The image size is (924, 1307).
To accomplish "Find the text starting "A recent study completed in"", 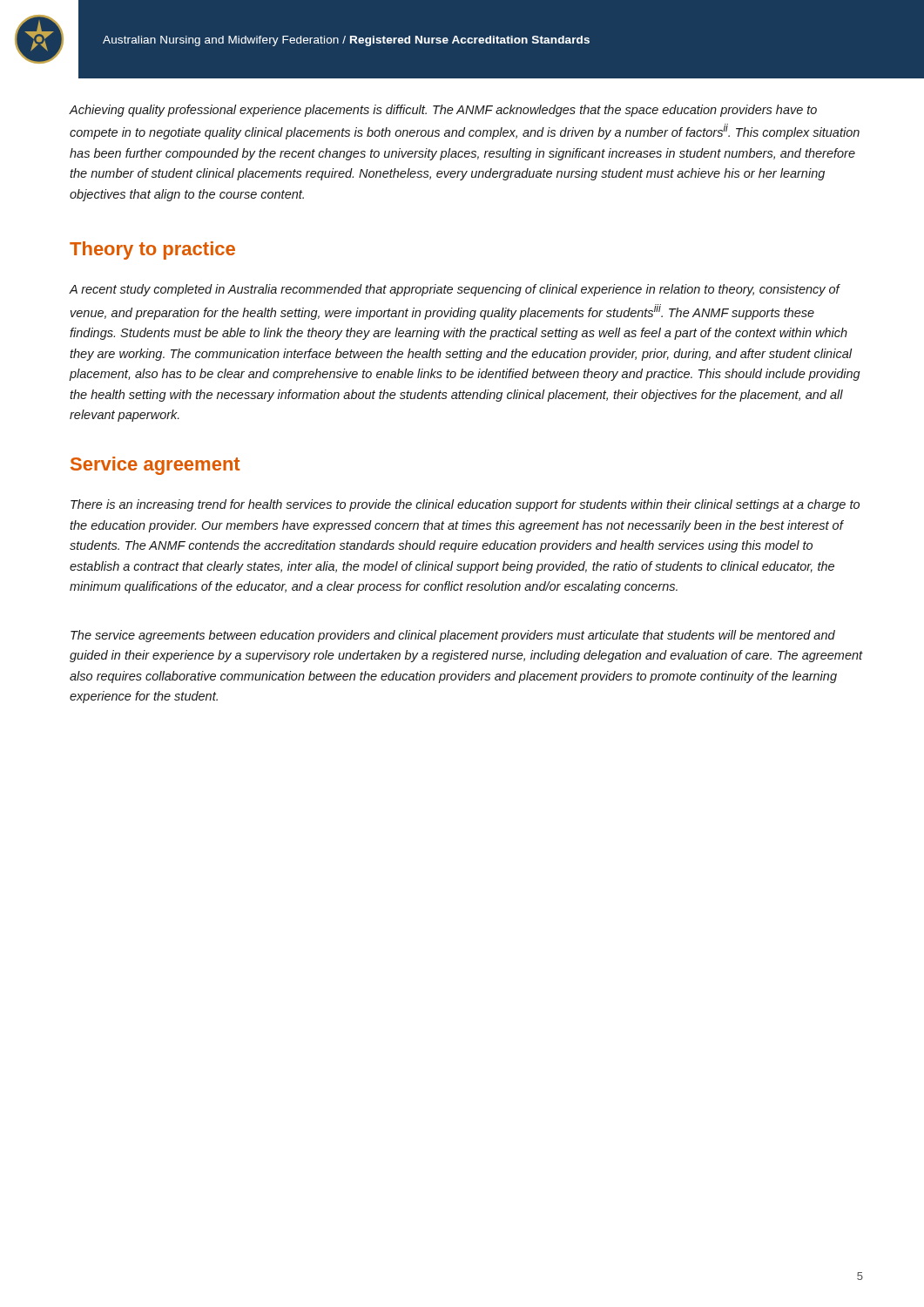I will coord(465,352).
